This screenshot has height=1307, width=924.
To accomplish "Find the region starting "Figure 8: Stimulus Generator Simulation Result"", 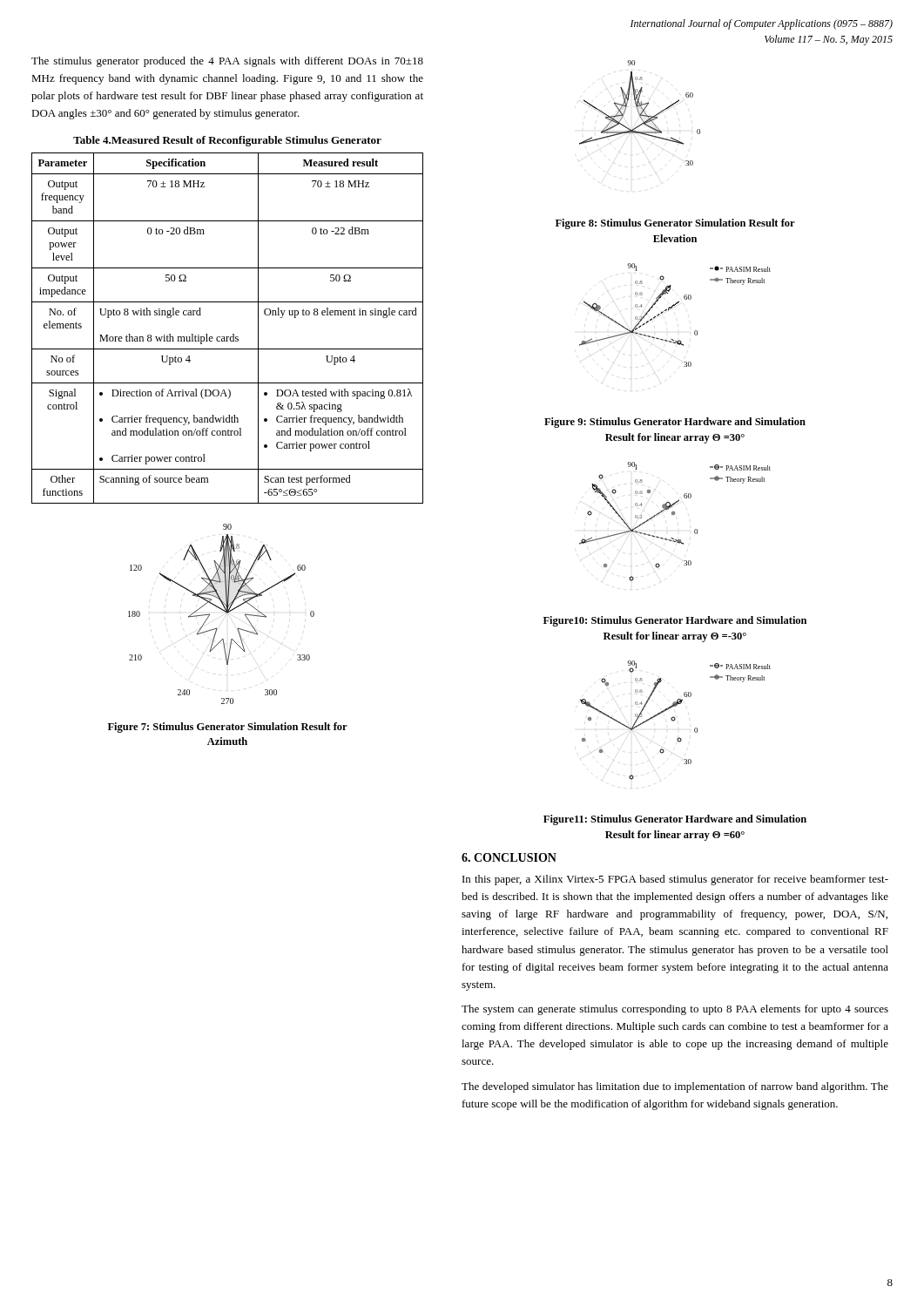I will coord(675,231).
